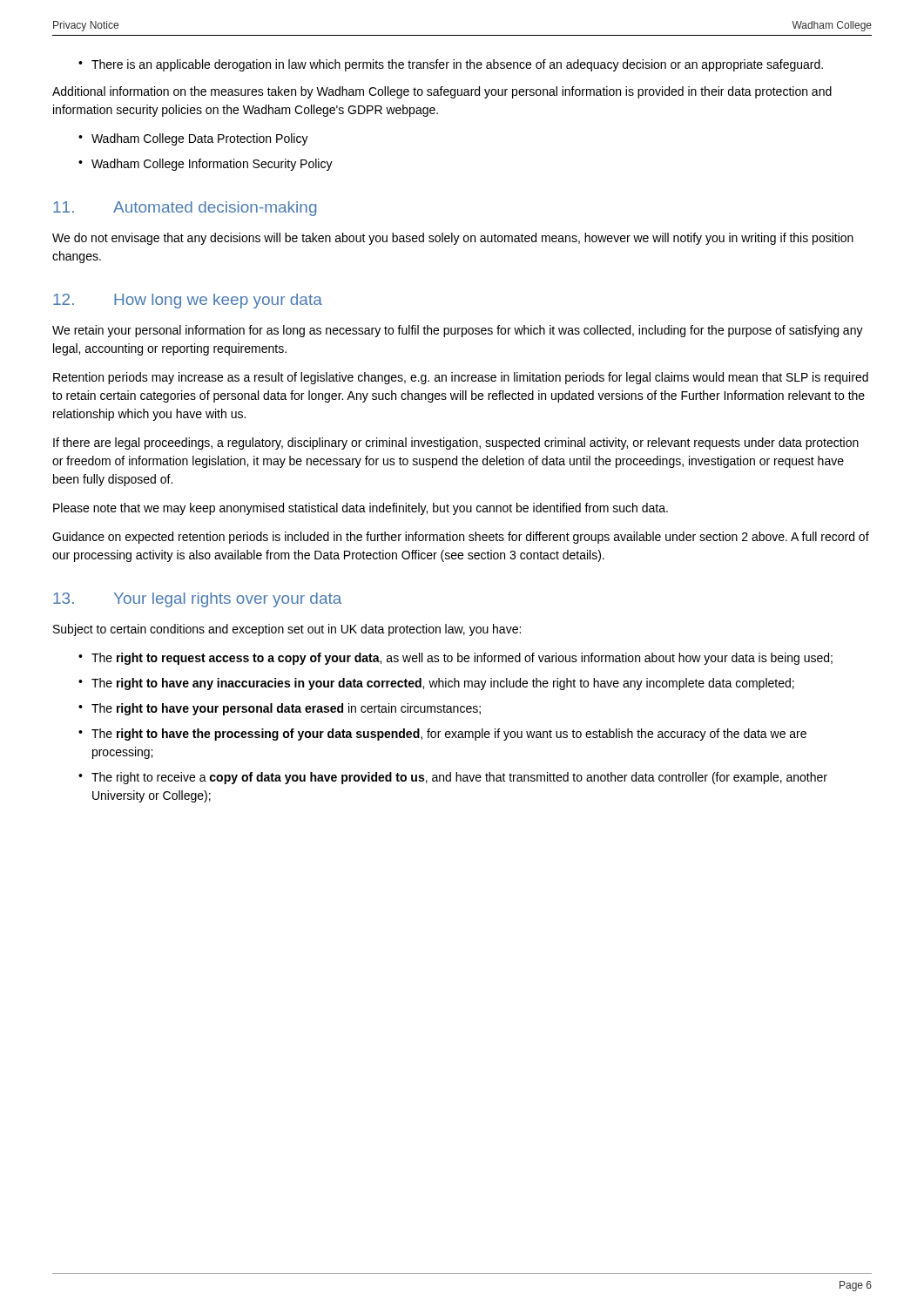Select the passage starting "• The right to have any inaccuracies"
Viewport: 924px width, 1307px height.
pos(437,684)
